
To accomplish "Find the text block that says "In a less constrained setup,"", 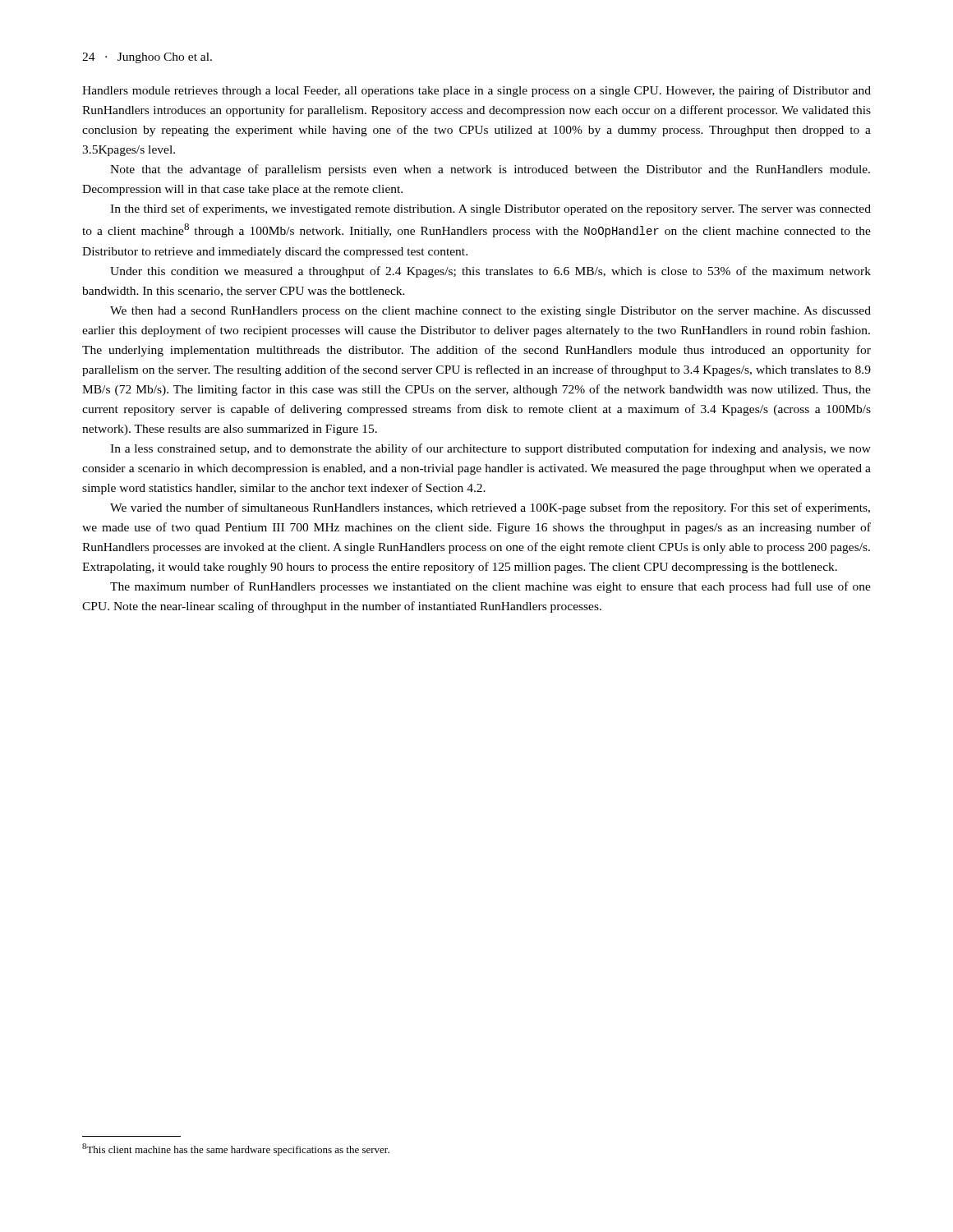I will (476, 468).
